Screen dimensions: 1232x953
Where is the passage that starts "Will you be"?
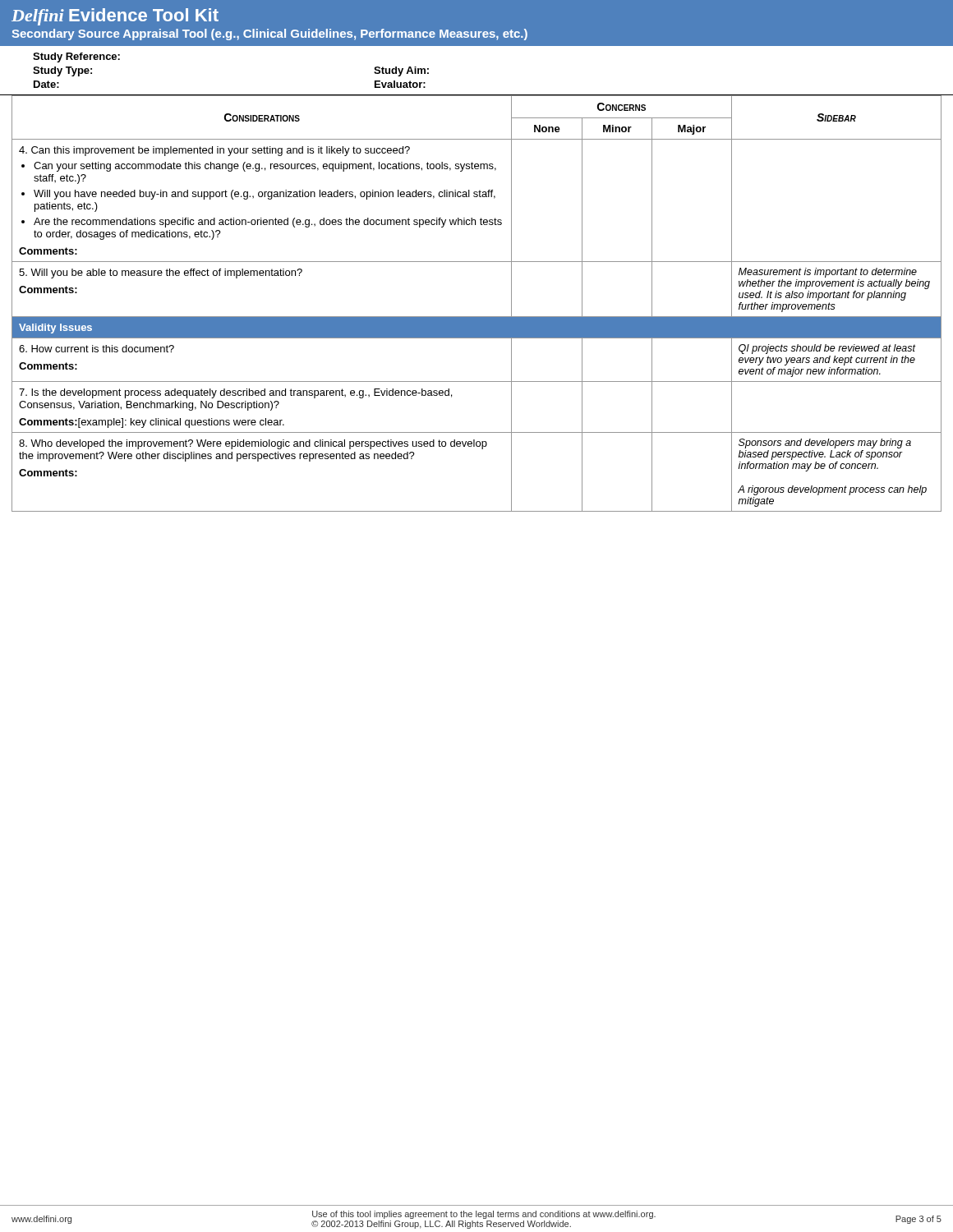[x=161, y=272]
